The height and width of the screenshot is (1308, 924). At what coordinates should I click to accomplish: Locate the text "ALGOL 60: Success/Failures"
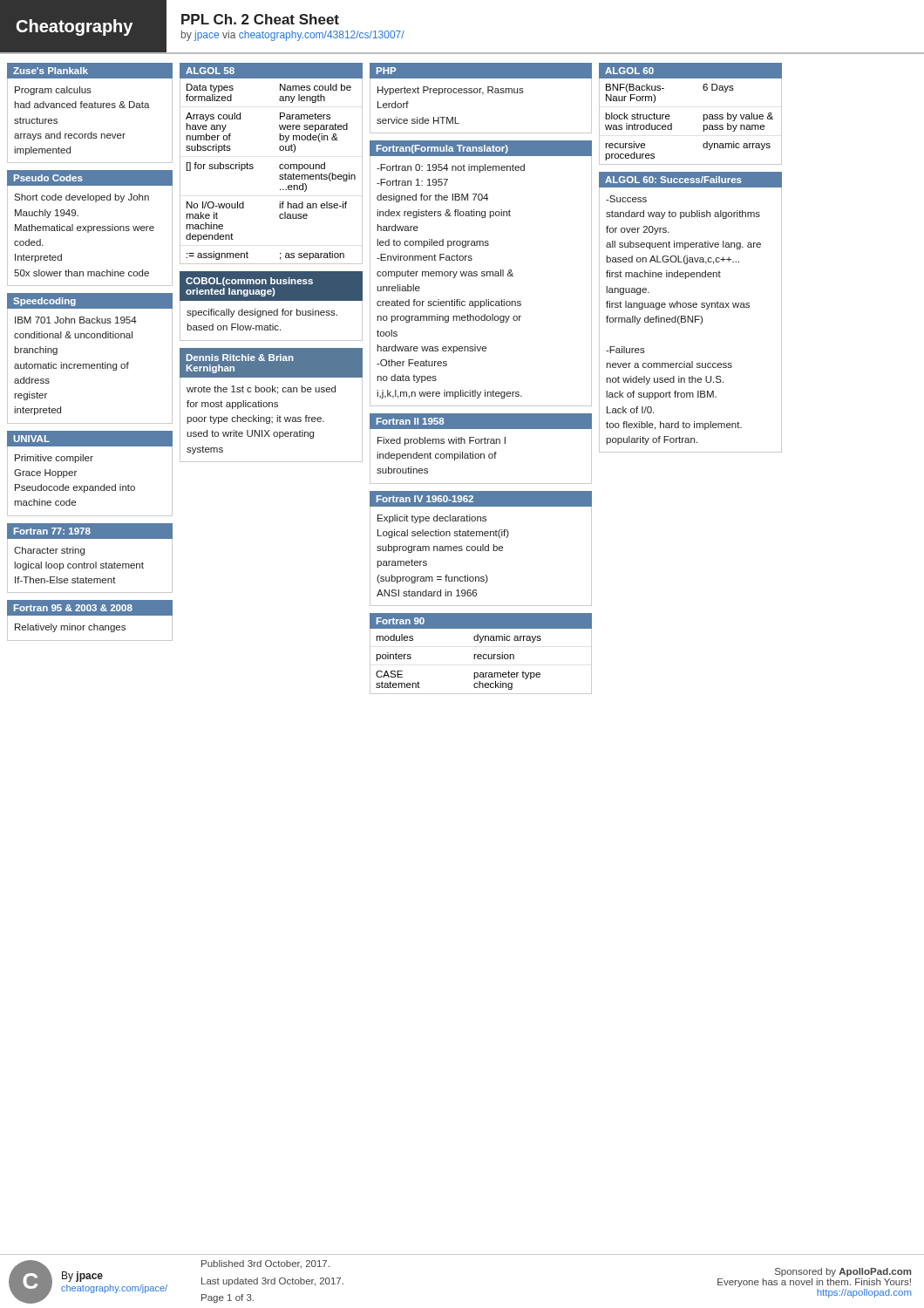[x=673, y=180]
